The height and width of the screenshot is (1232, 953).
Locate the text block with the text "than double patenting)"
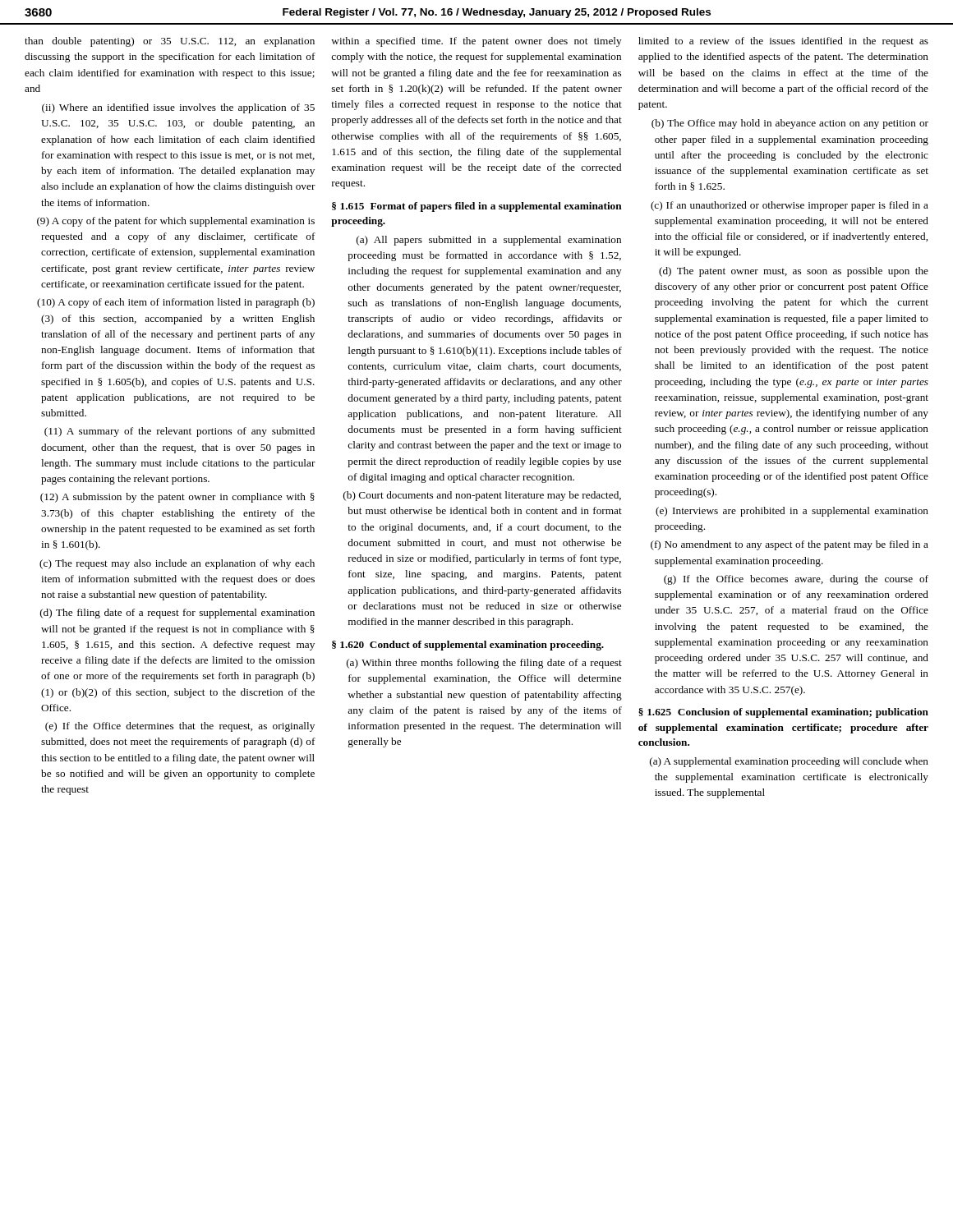170,42
